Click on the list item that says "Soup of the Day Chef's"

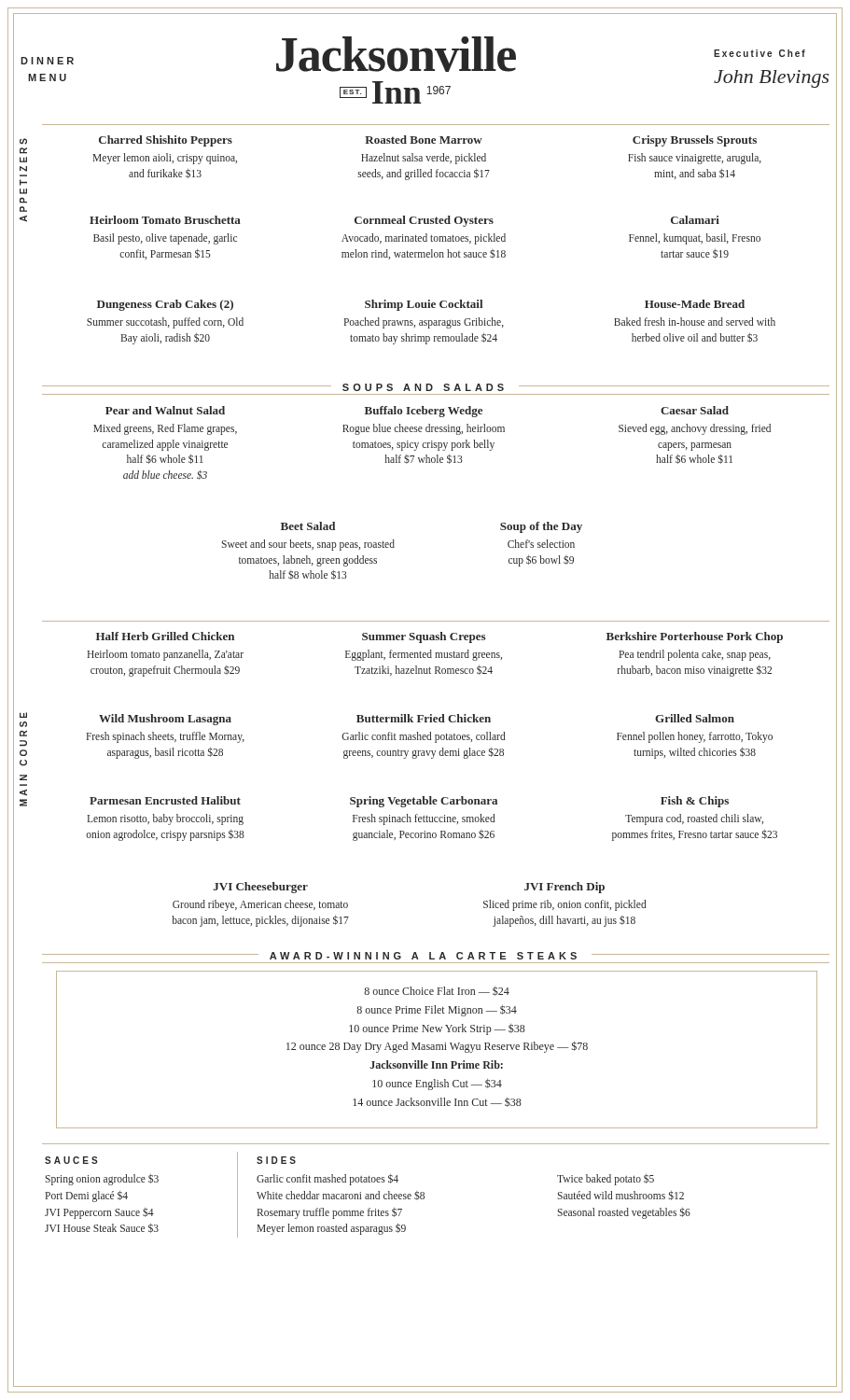point(541,543)
